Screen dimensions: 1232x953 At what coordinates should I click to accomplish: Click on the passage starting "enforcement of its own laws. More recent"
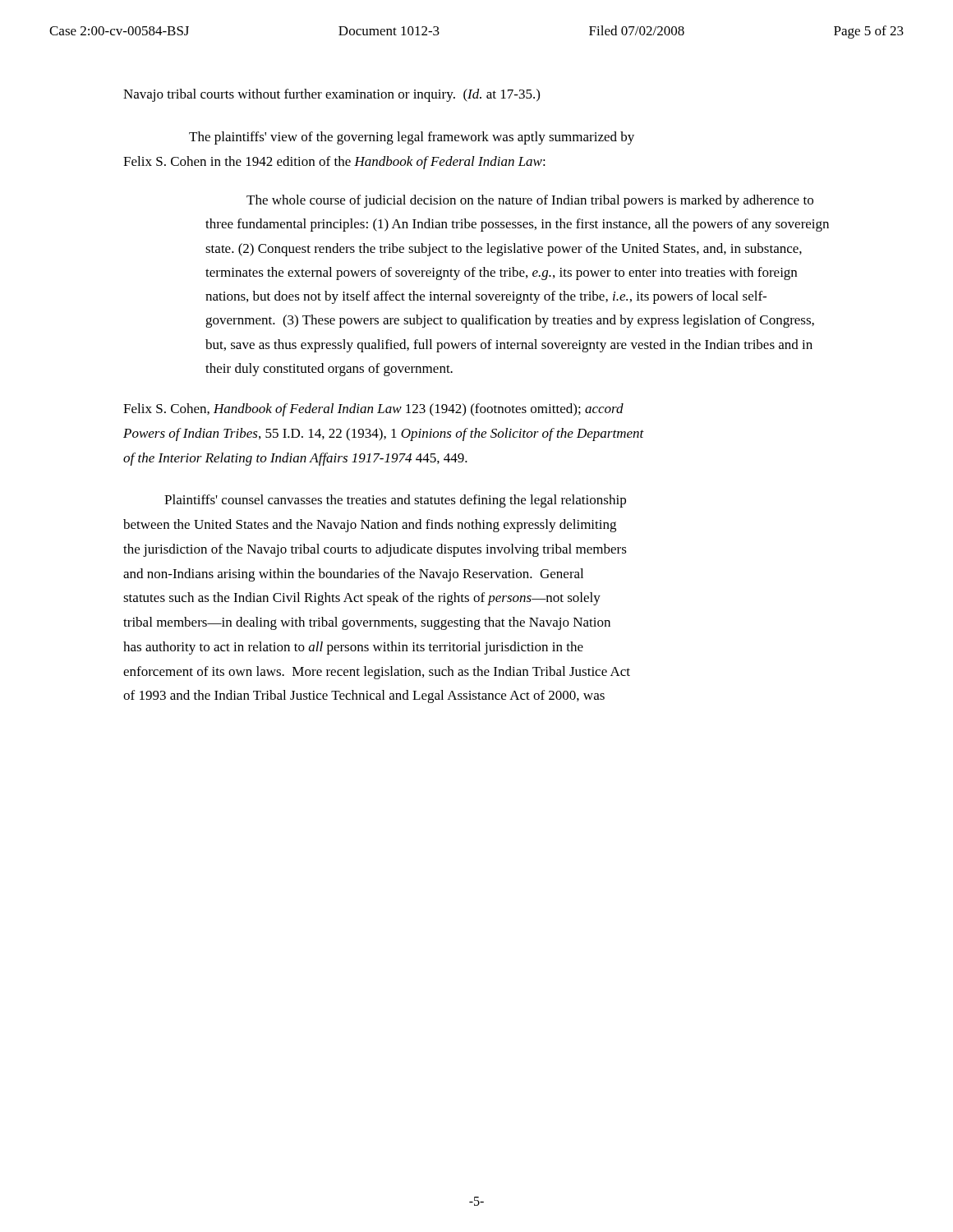(377, 671)
